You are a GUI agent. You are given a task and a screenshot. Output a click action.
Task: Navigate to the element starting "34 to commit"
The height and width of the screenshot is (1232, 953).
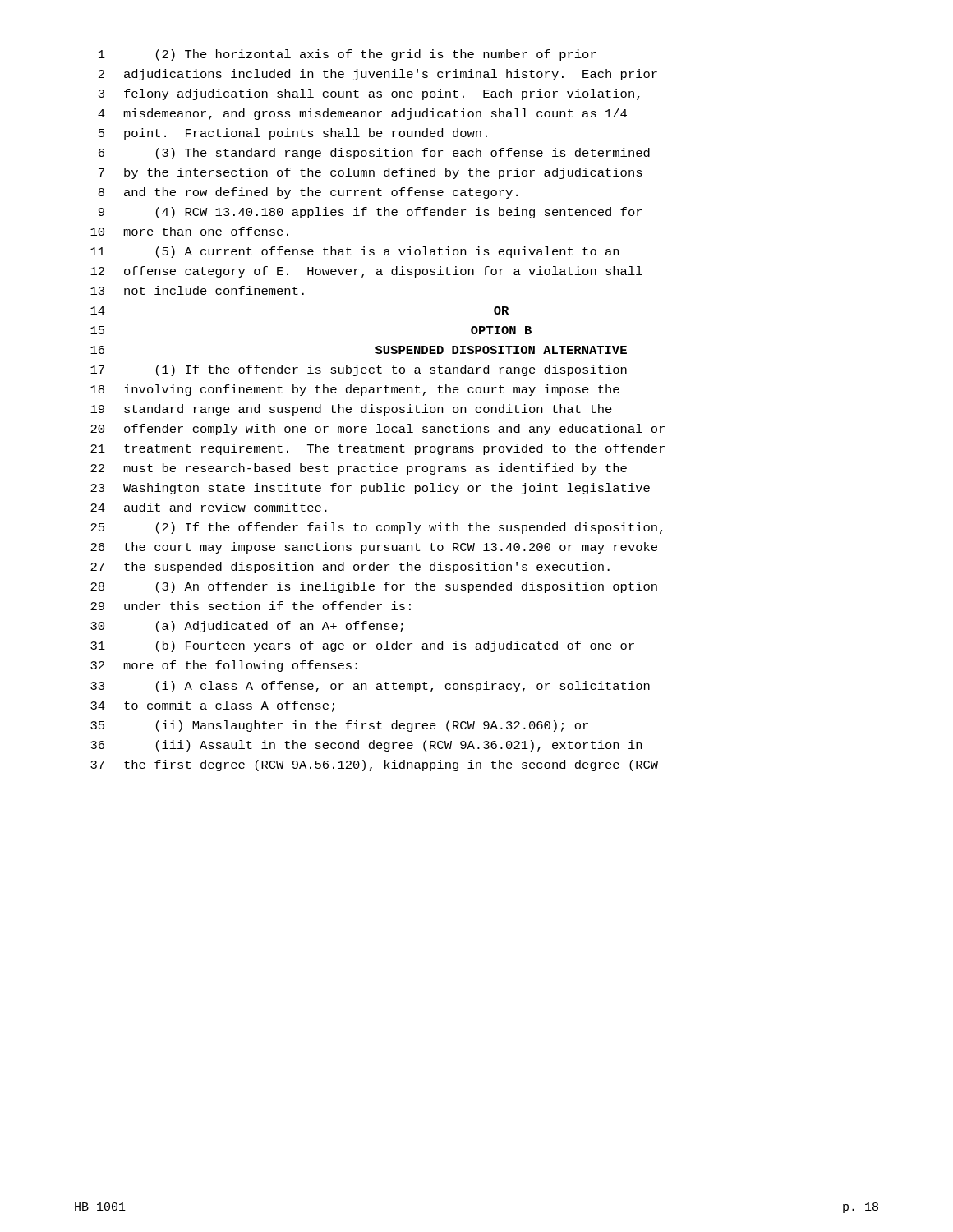tap(212, 706)
